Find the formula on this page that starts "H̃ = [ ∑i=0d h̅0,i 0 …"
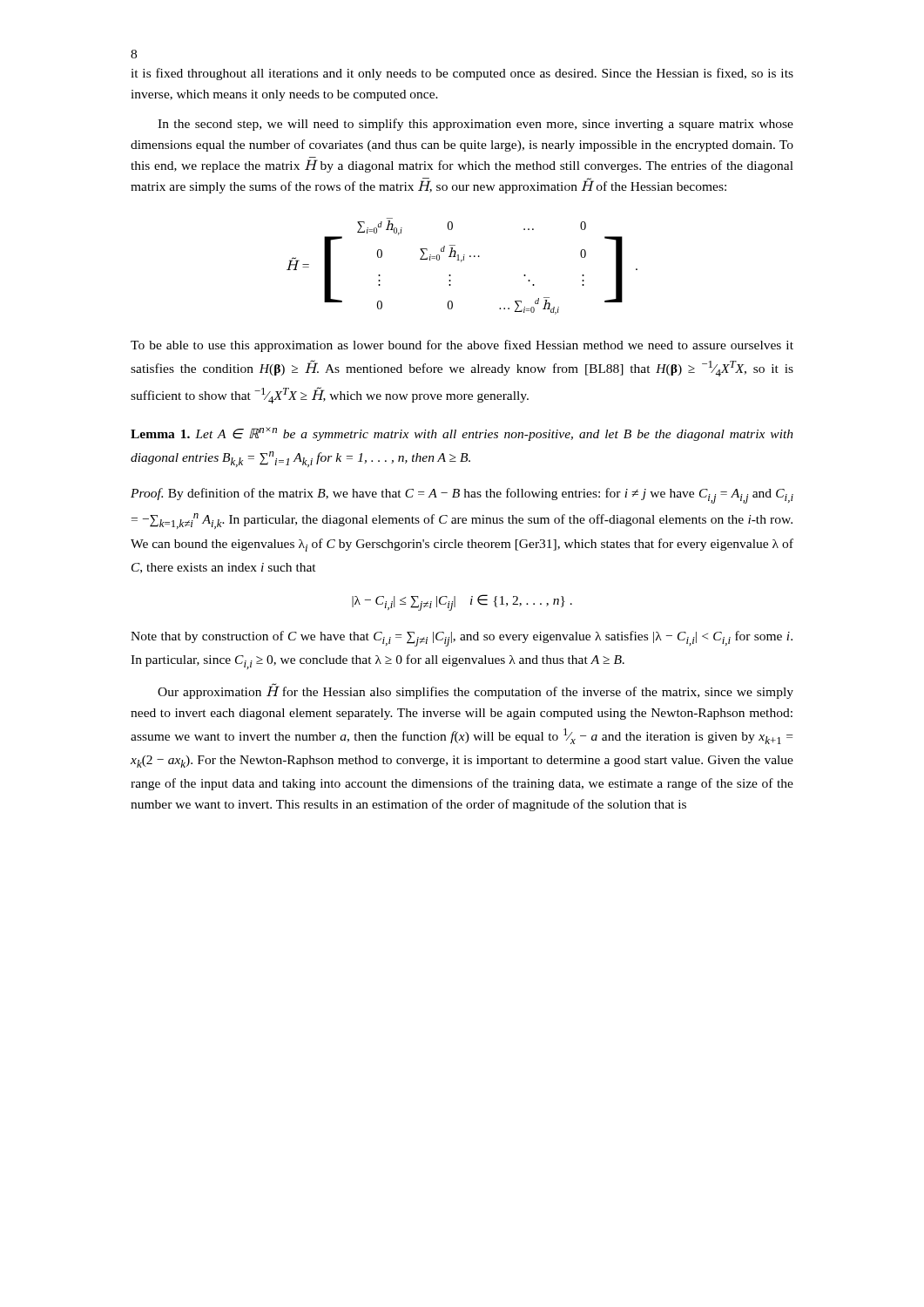Viewport: 924px width, 1307px height. point(462,266)
